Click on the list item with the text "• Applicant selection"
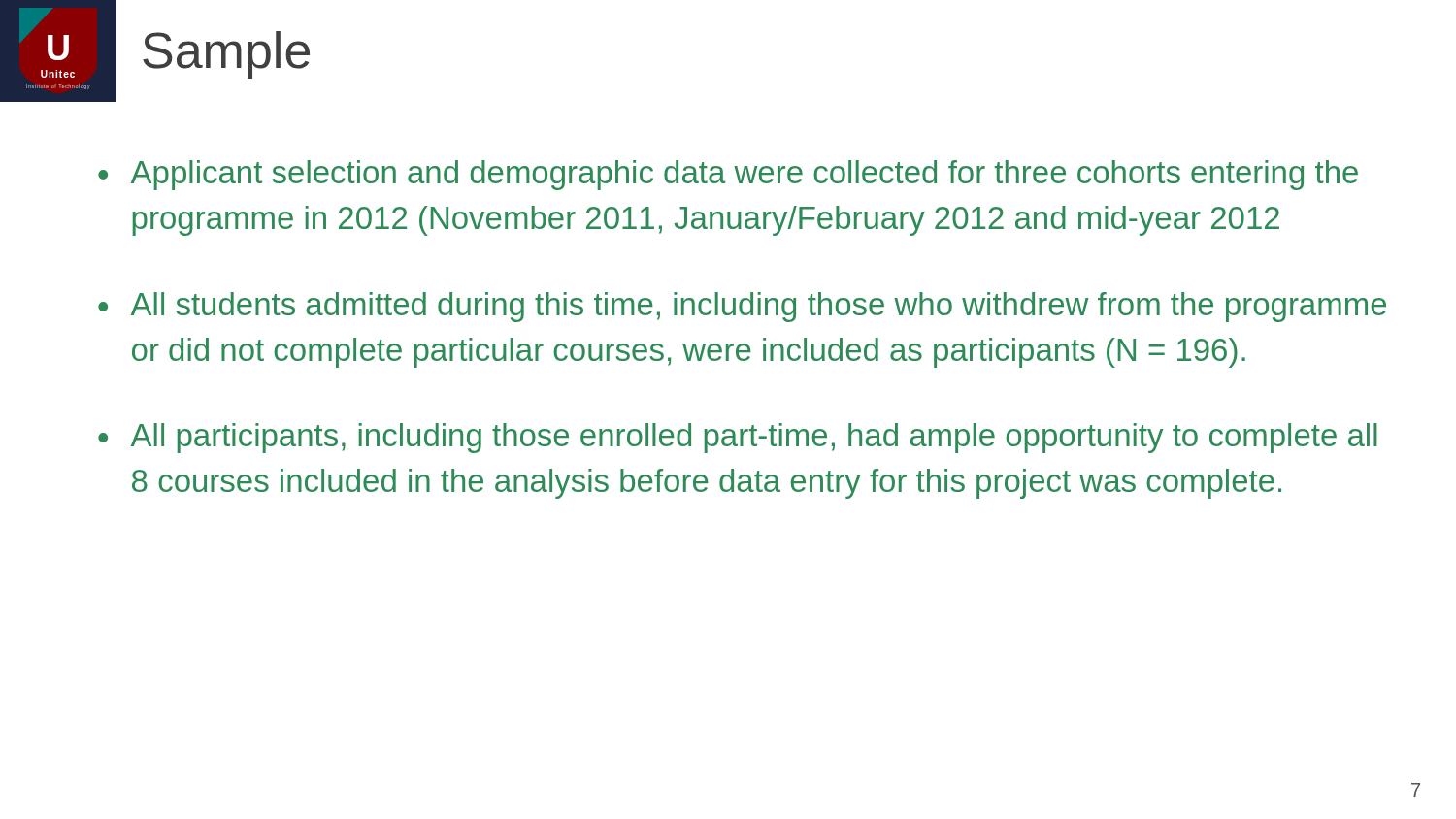This screenshot has height=819, width=1456. pos(747,196)
